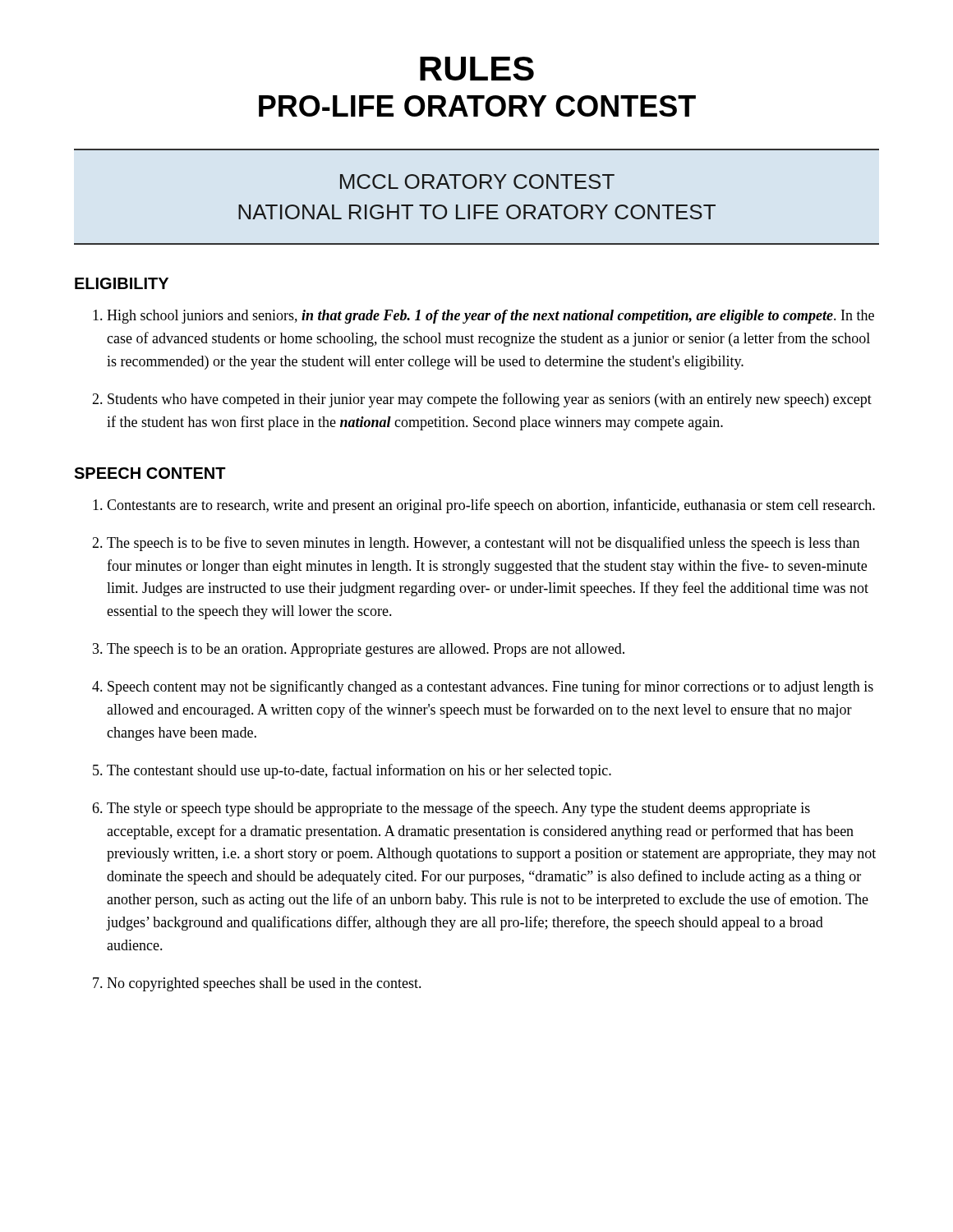Locate the text starting "The style or speech type should"

click(493, 877)
